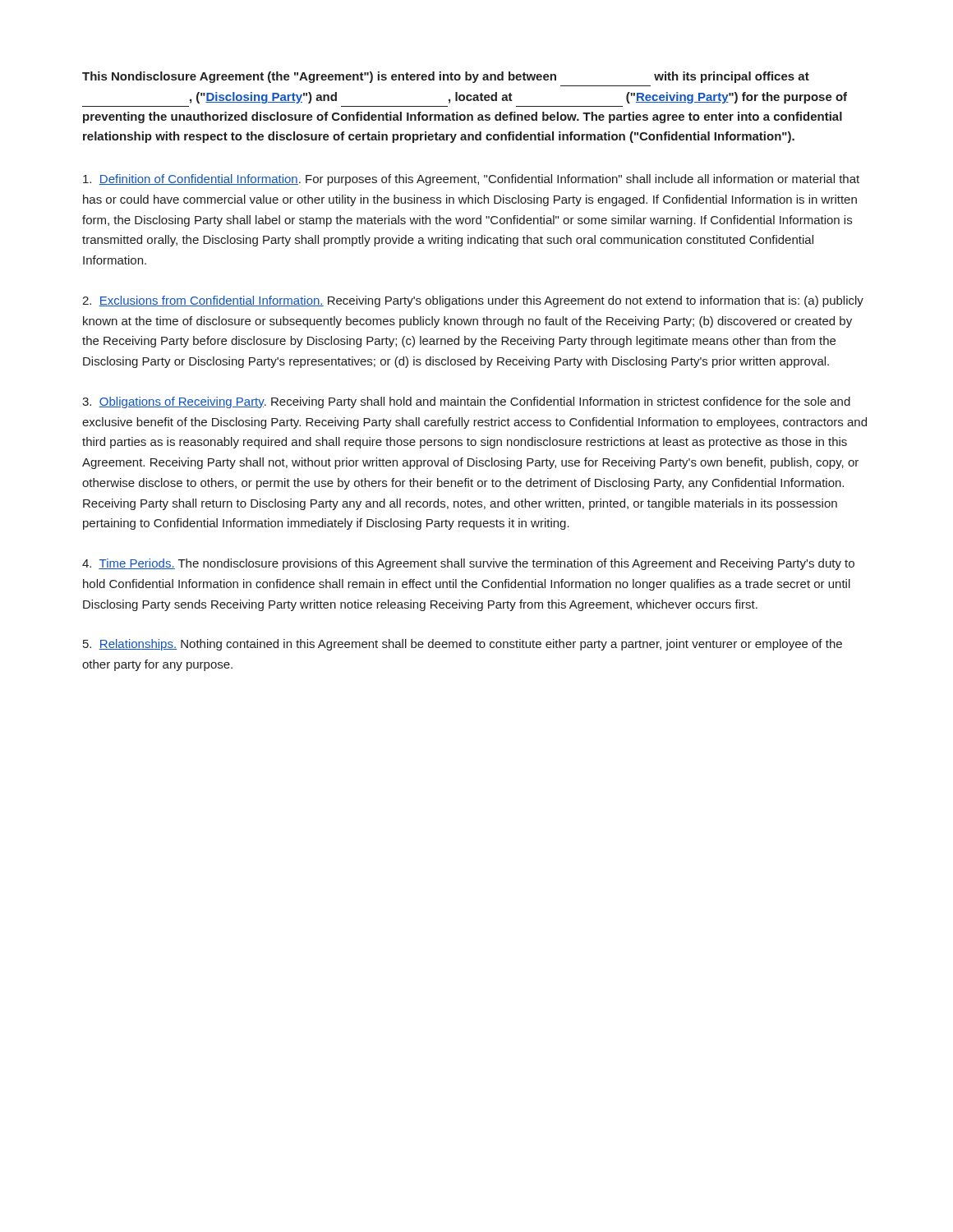Viewport: 953px width, 1232px height.
Task: Locate the region starting "4. Time Periods. The nondisclosure provisions of"
Action: coord(469,583)
